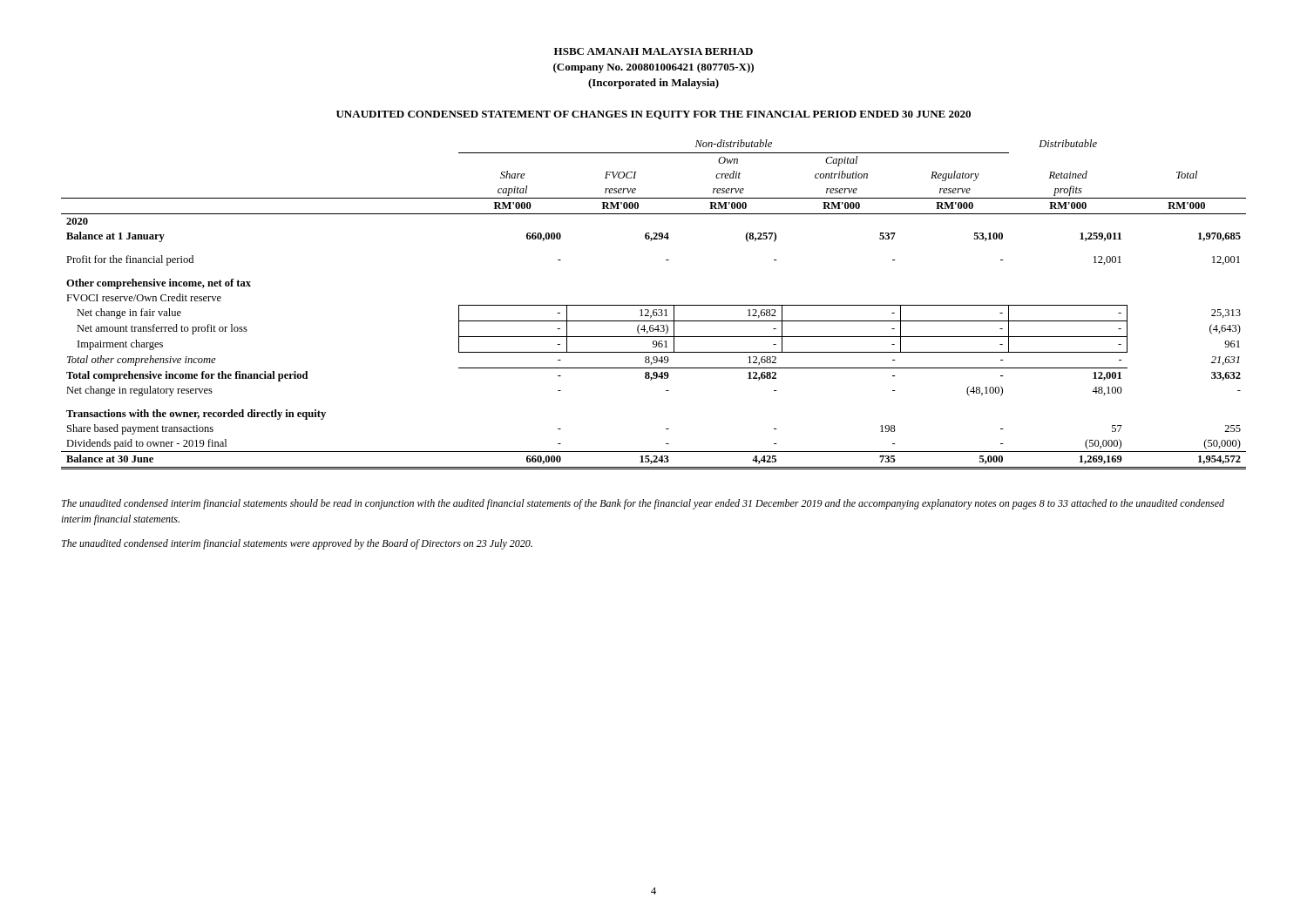Locate the table with the text "Dividends paid to owner -"
Screen dimensions: 924x1307
point(654,303)
